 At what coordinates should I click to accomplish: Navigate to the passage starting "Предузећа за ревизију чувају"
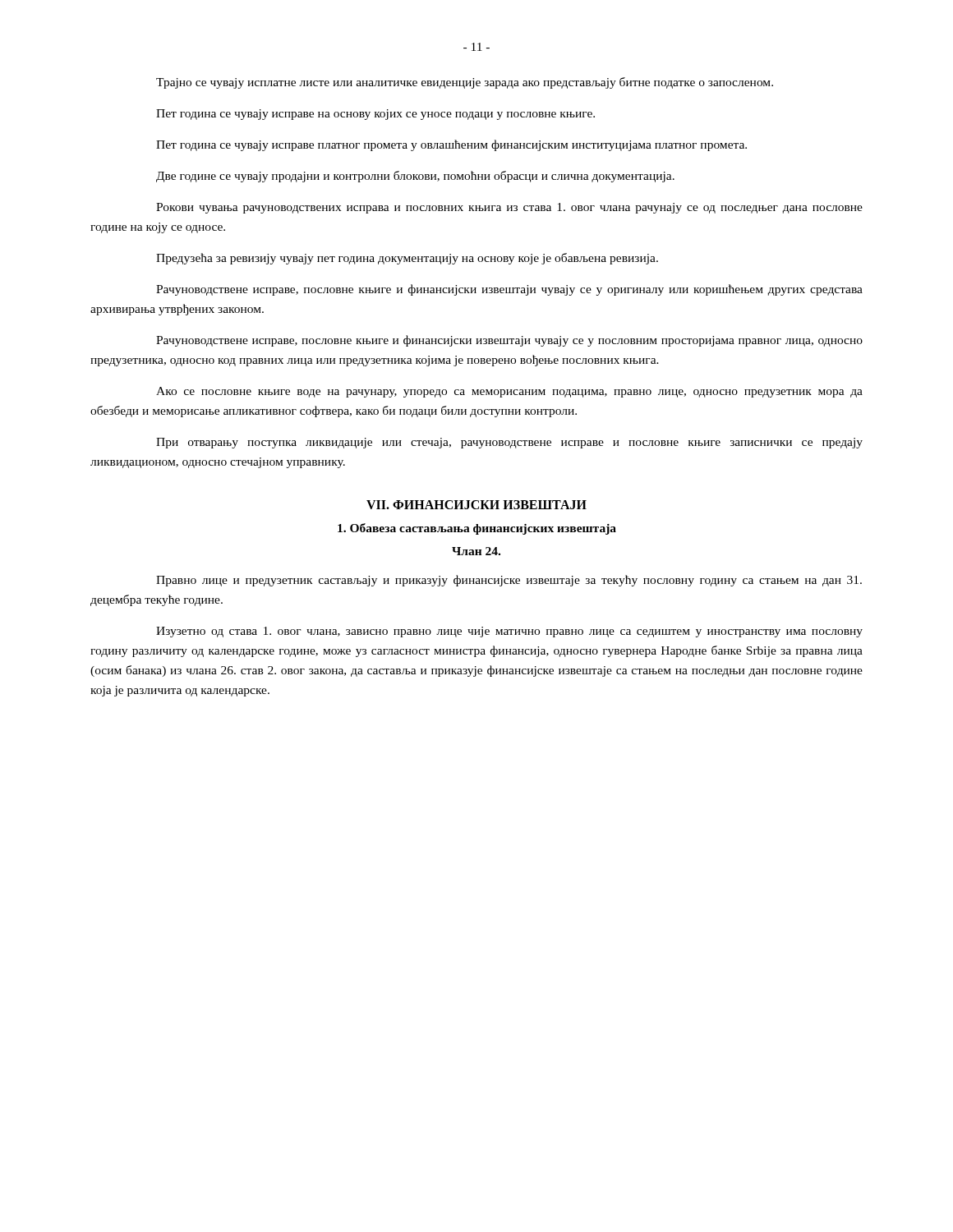coord(407,258)
